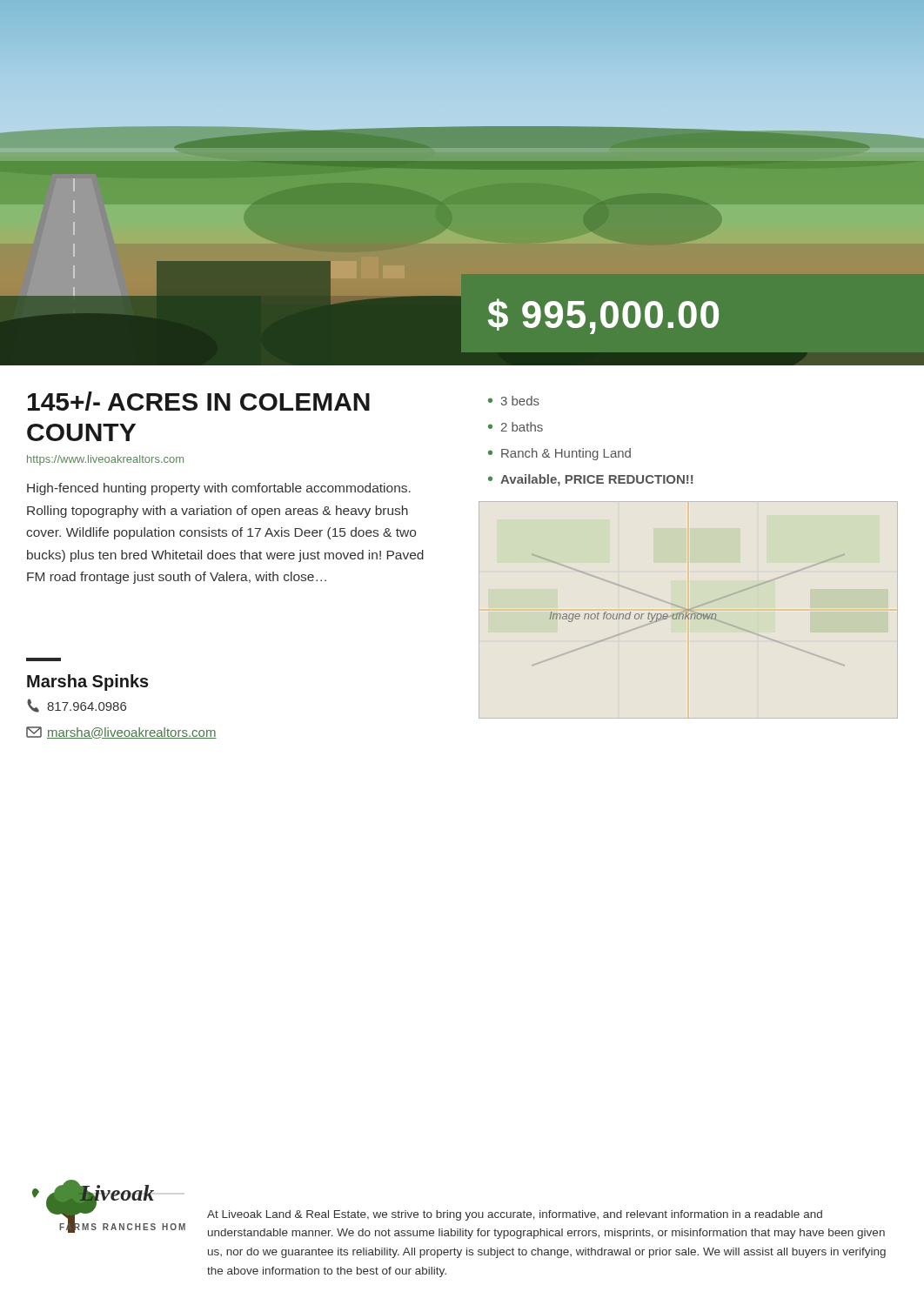Click where it says "Marsha Spinks"
The width and height of the screenshot is (924, 1305).
point(88,681)
